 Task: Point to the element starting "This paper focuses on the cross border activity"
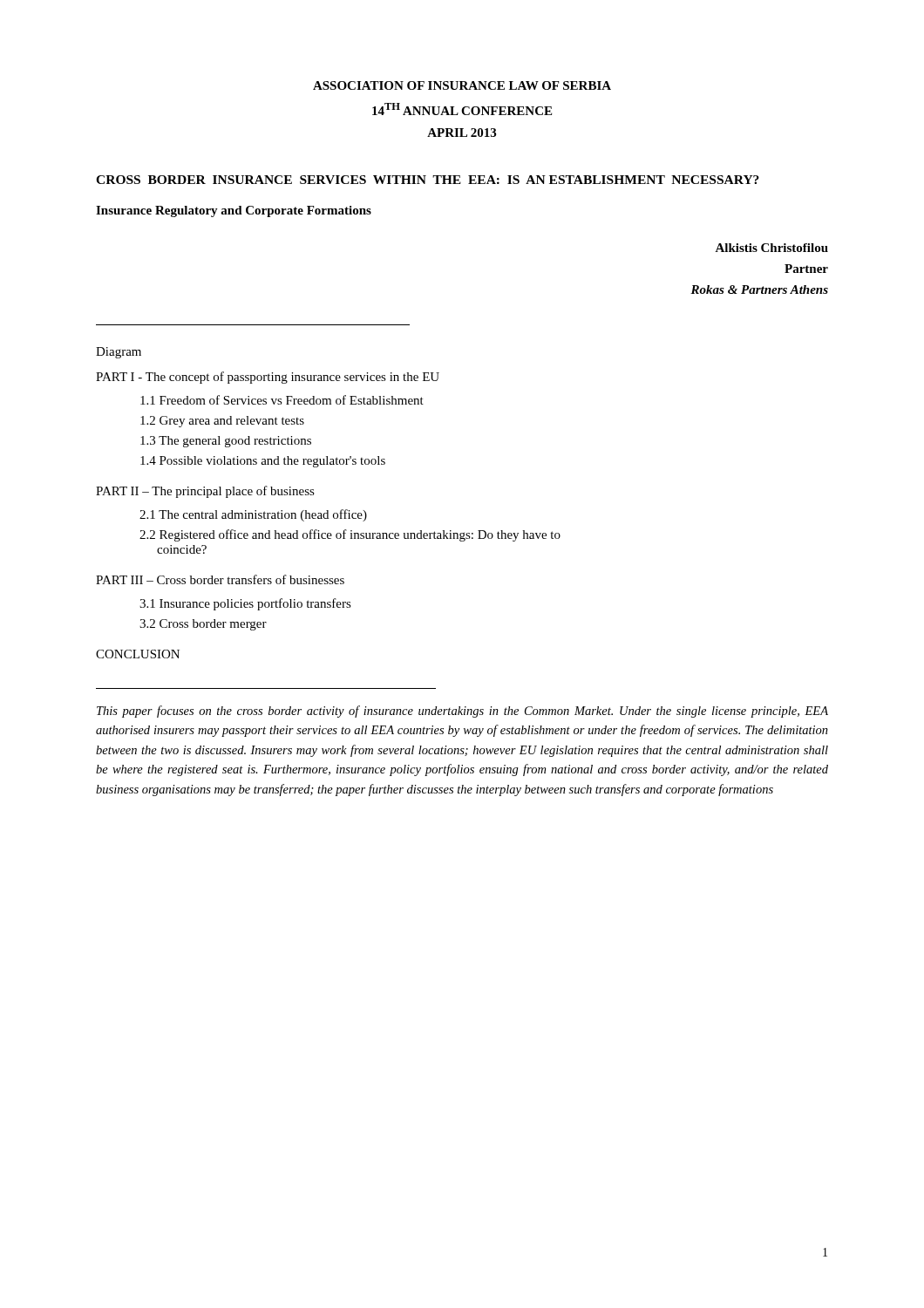point(462,750)
